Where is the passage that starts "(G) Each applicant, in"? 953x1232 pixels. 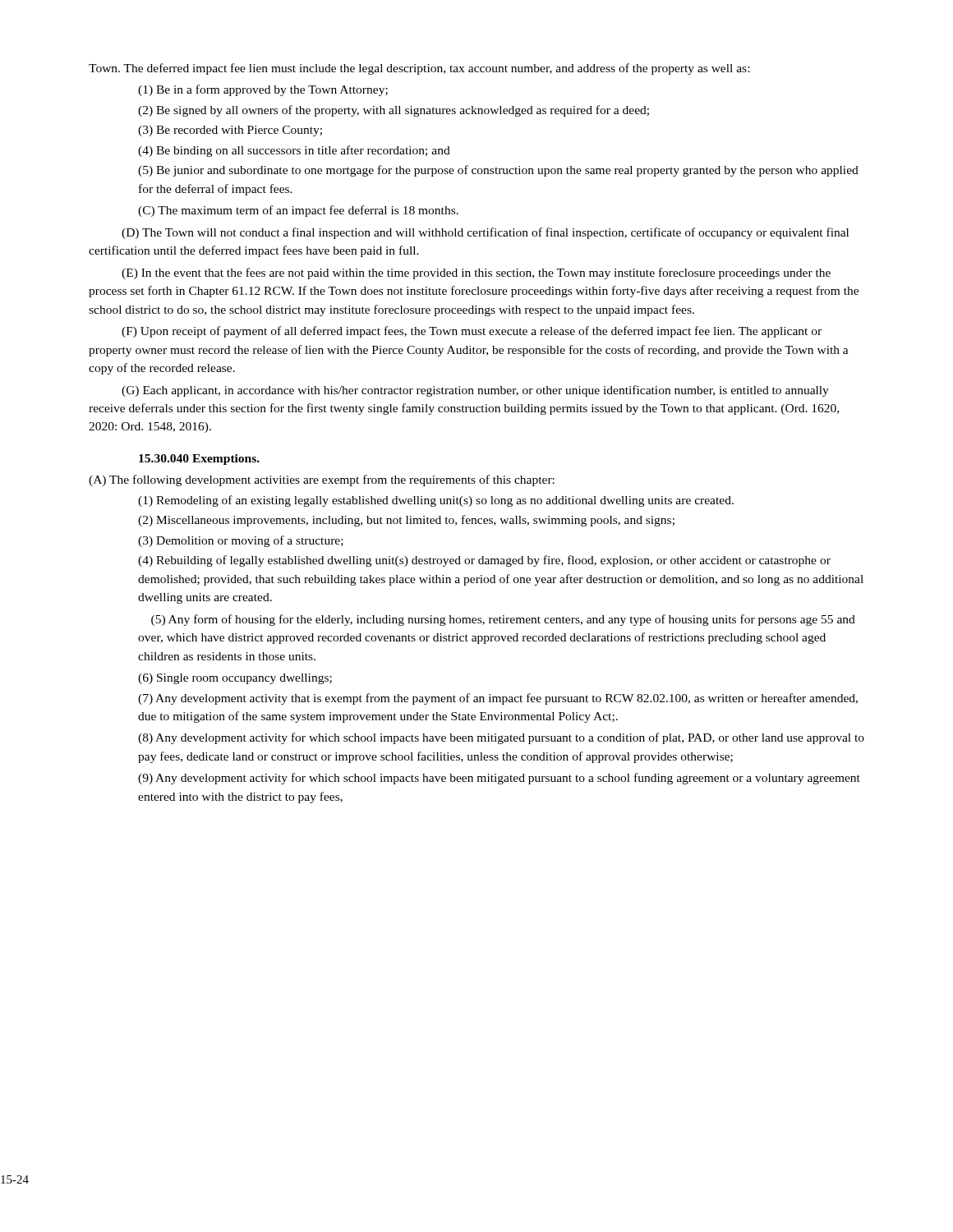tap(476, 408)
